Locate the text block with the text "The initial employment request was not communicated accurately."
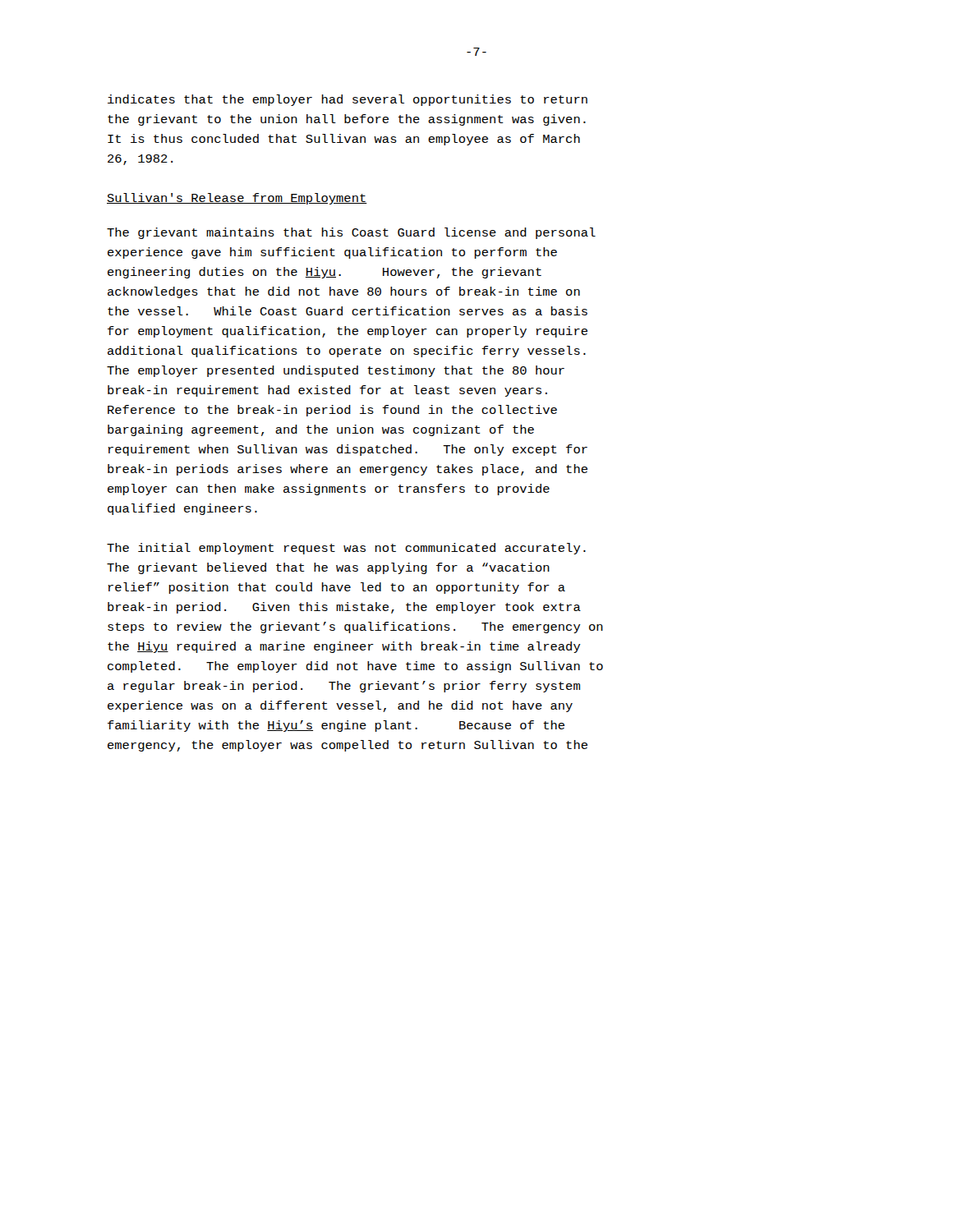The height and width of the screenshot is (1232, 953). (355, 647)
